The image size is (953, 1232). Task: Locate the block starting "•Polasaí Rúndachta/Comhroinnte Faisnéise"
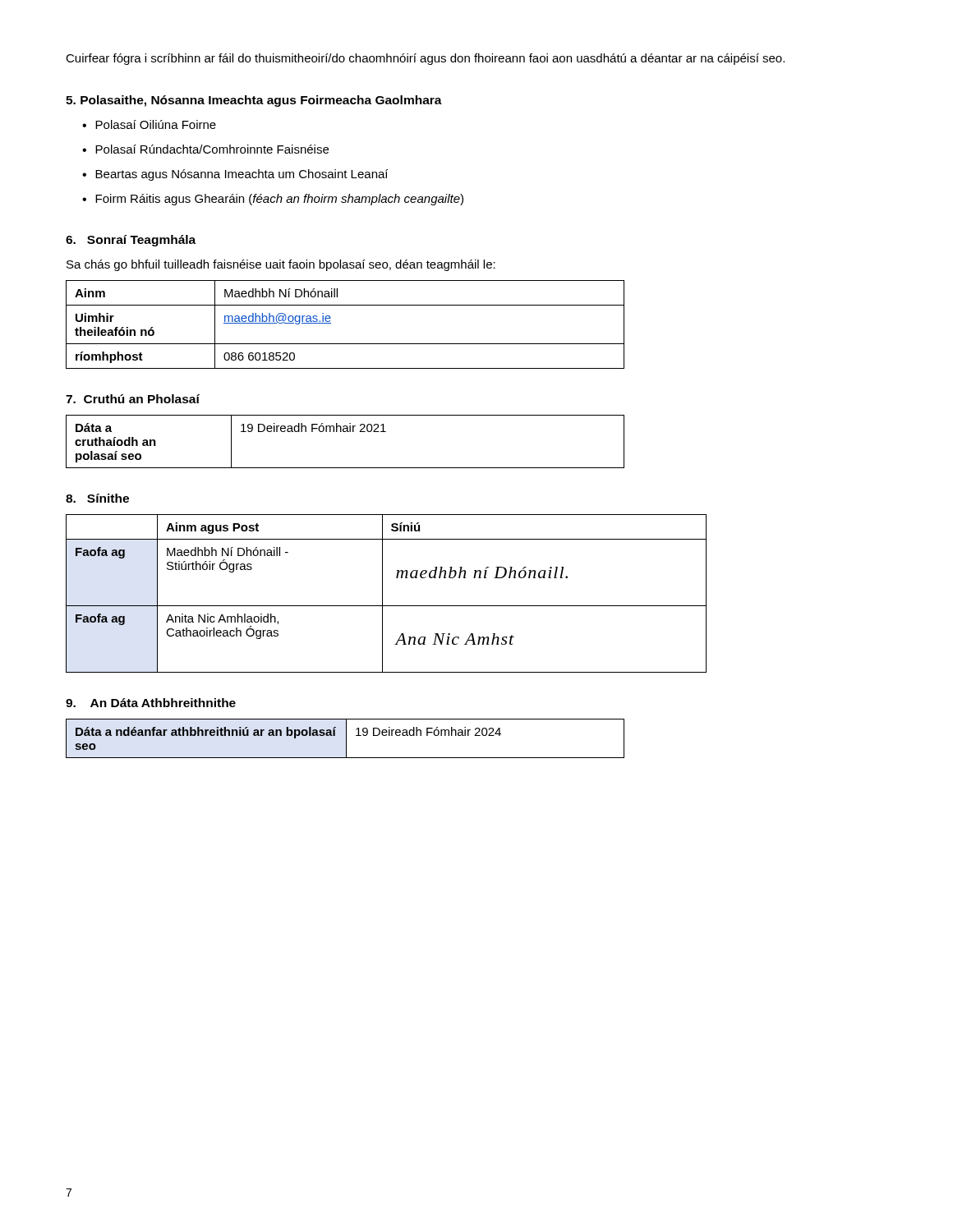[206, 150]
